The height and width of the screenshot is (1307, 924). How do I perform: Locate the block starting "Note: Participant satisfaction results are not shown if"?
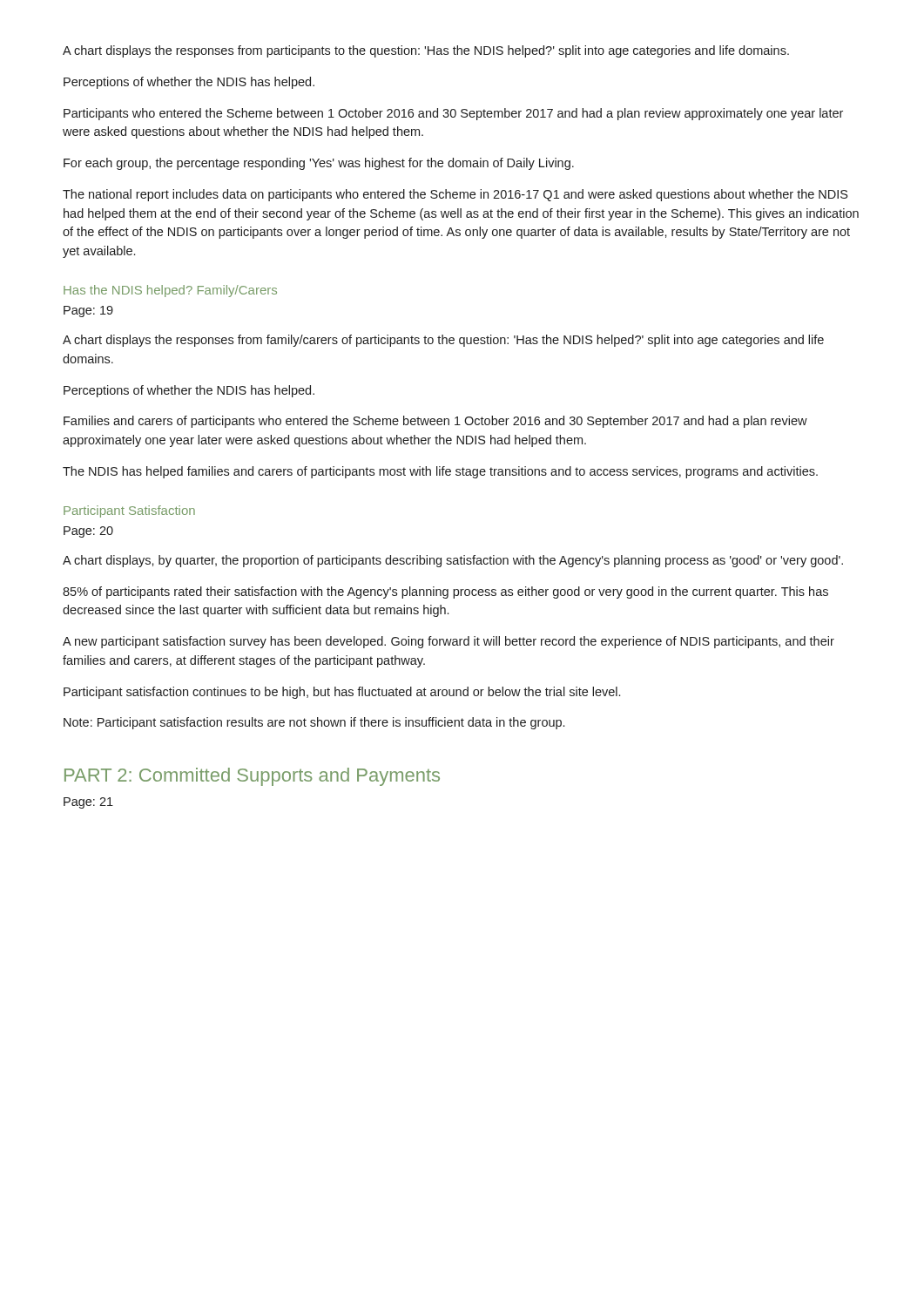click(314, 723)
